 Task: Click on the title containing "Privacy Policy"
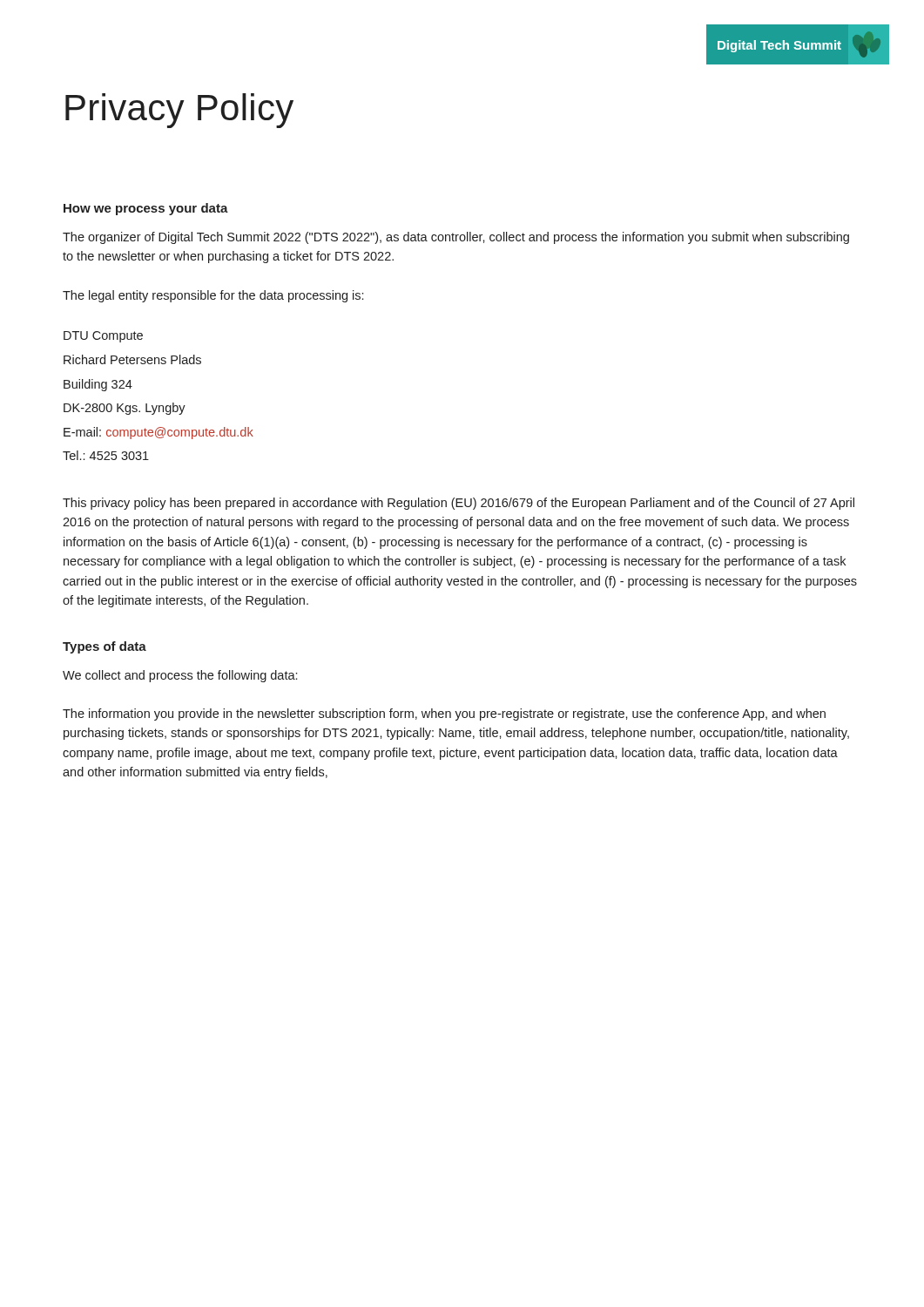tap(178, 108)
